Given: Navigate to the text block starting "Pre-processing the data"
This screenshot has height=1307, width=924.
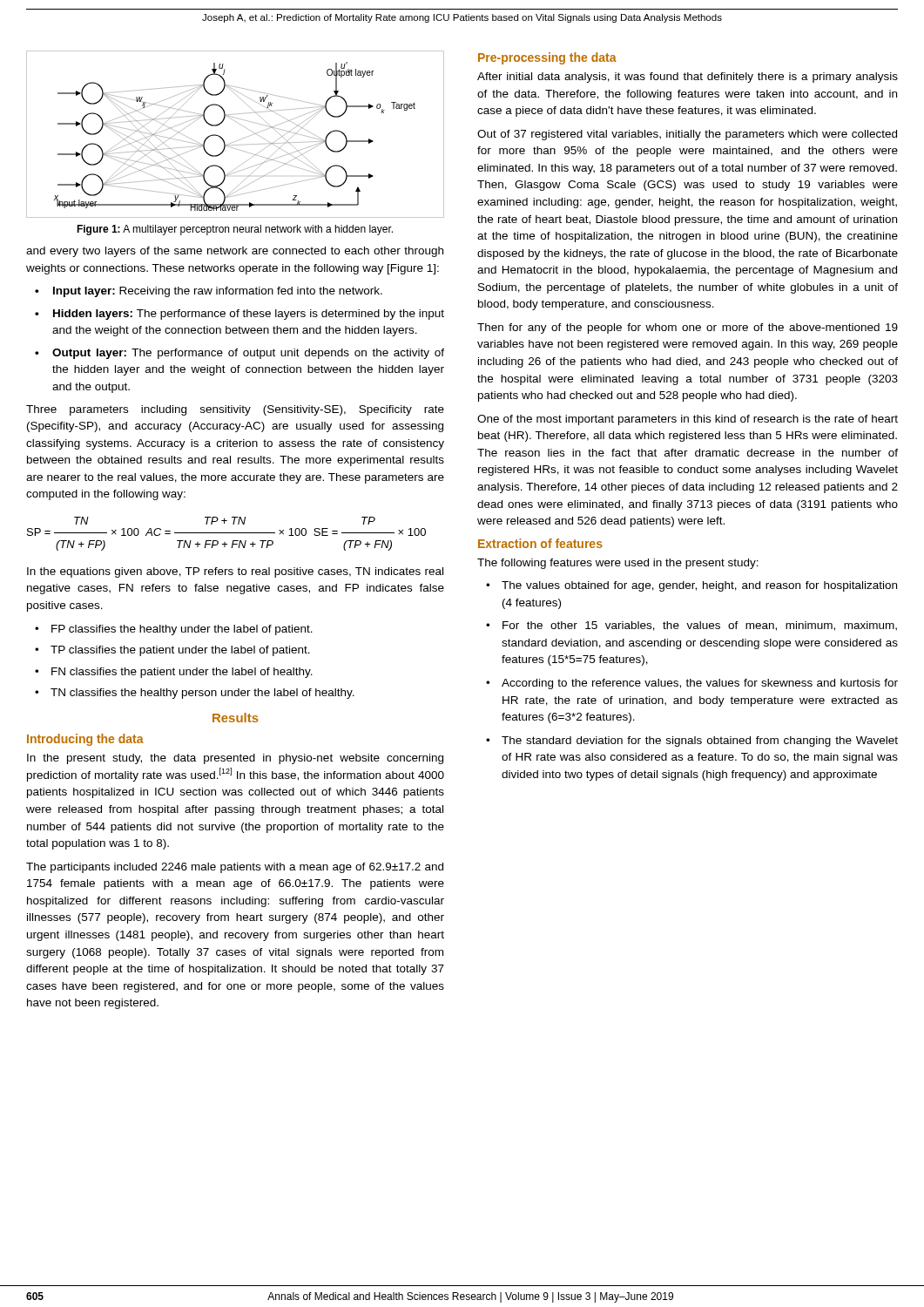Looking at the screenshot, I should [x=547, y=58].
